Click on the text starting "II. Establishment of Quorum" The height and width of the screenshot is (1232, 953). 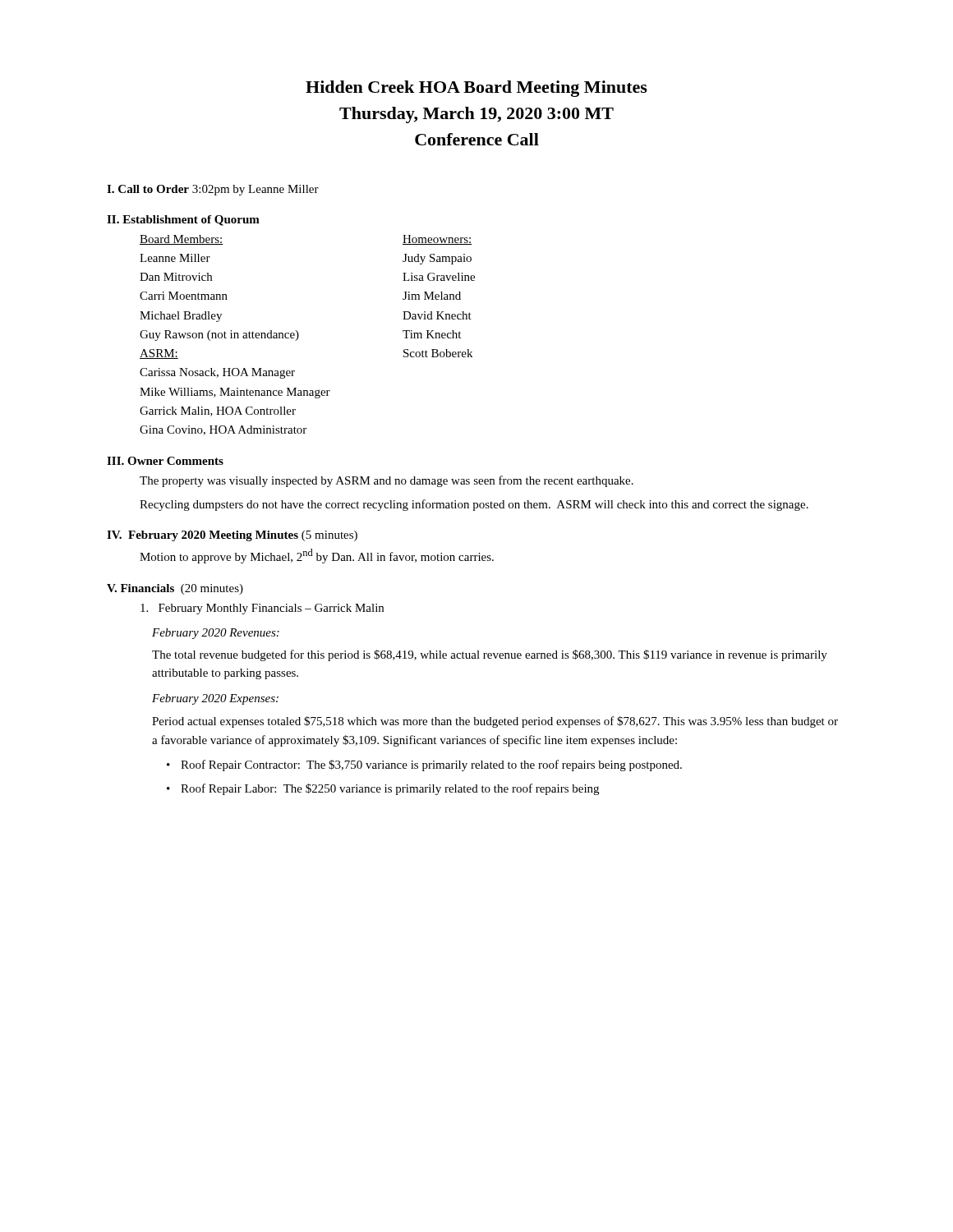pyautogui.click(x=183, y=219)
